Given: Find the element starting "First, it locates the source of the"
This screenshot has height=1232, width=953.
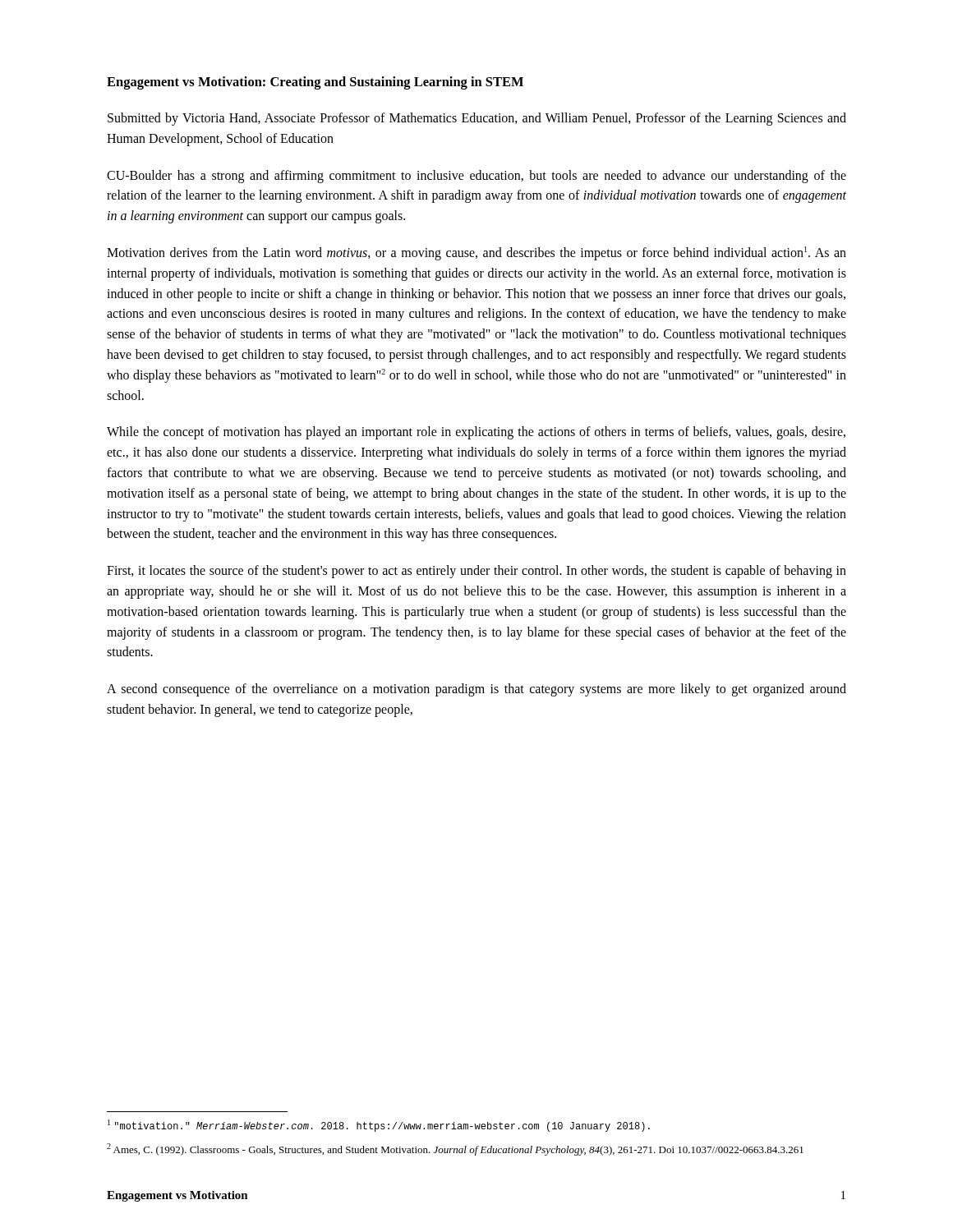Looking at the screenshot, I should click(476, 611).
